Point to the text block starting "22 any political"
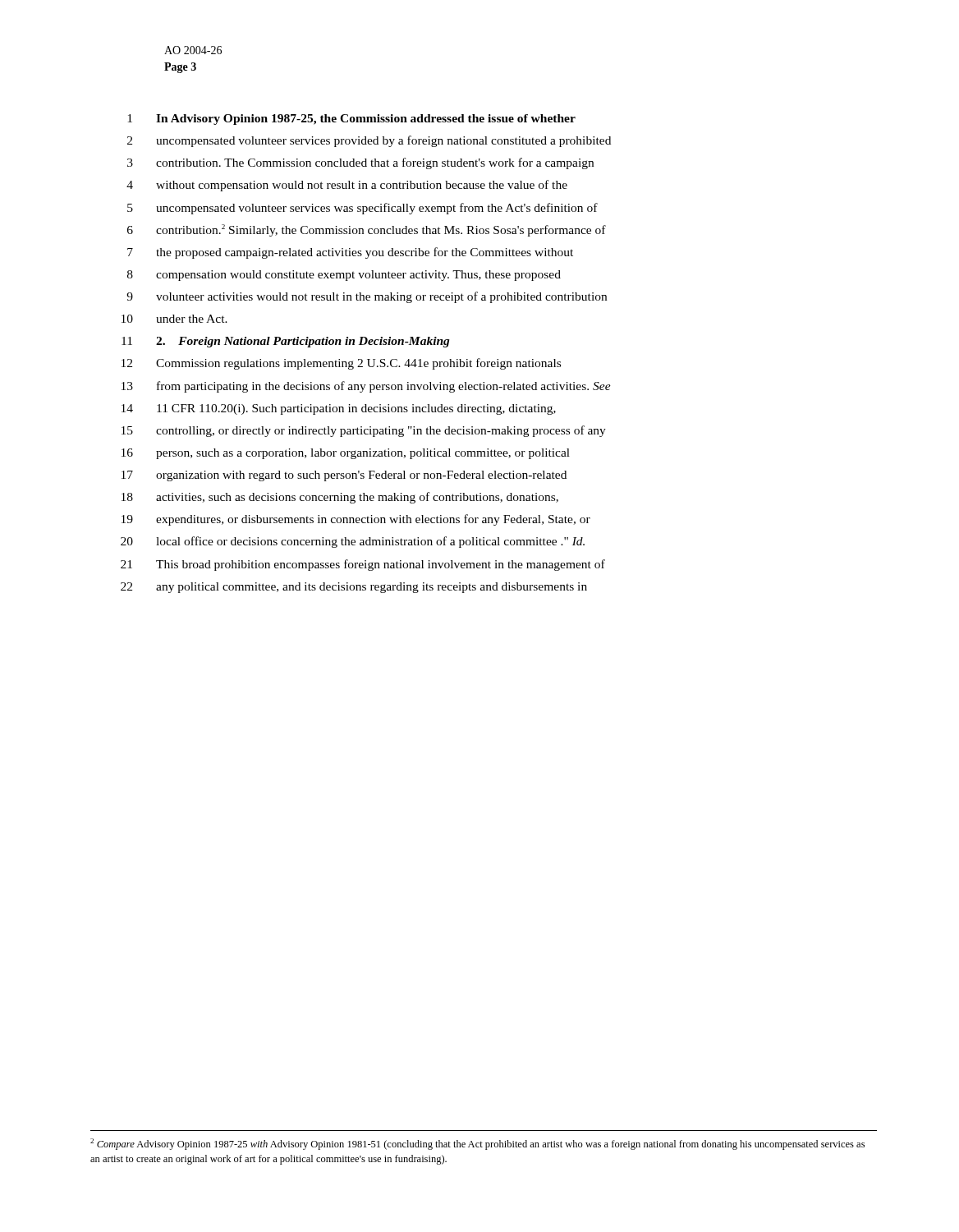The width and height of the screenshot is (959, 1232). click(339, 586)
